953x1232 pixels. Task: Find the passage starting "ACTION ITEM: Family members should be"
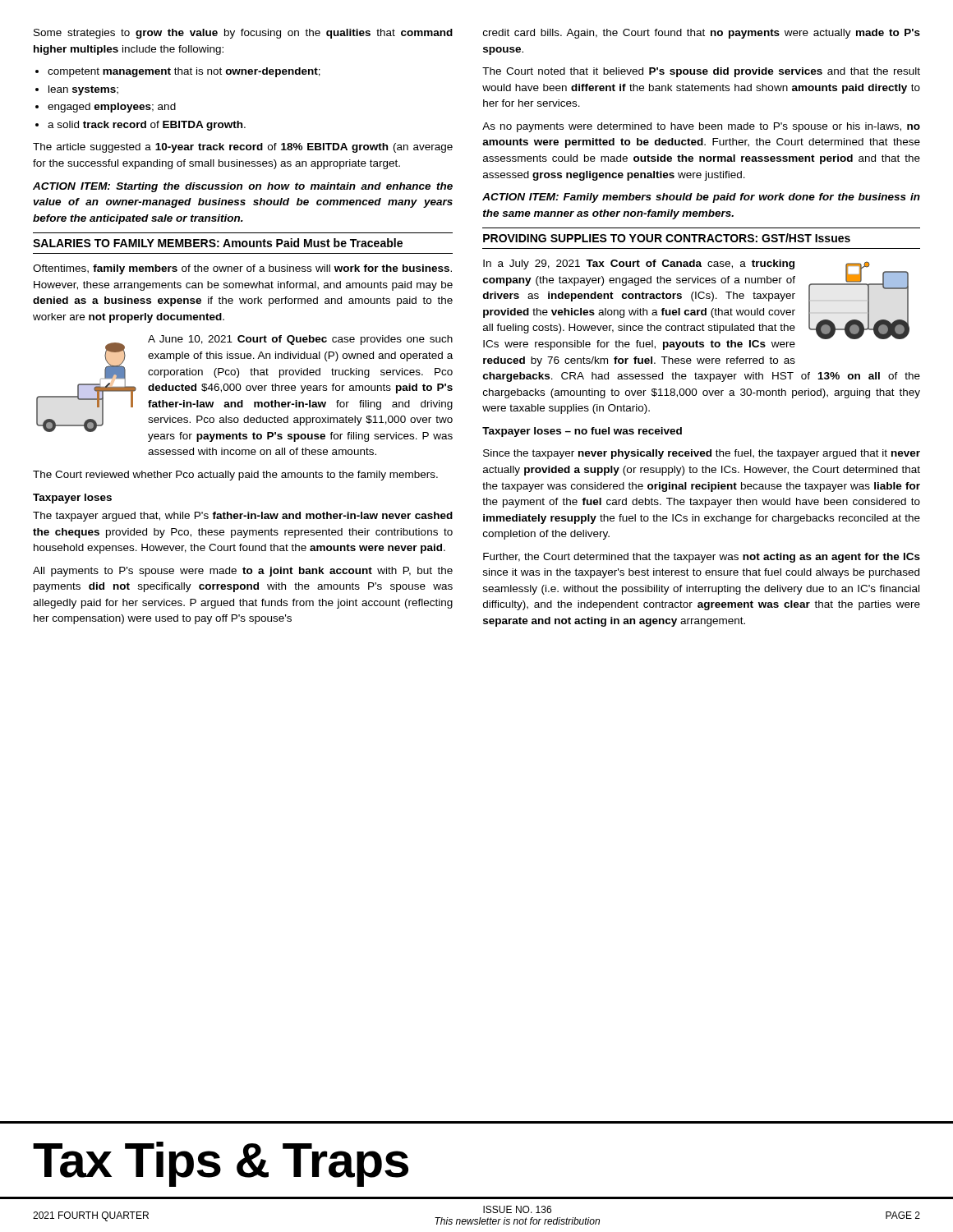(701, 205)
